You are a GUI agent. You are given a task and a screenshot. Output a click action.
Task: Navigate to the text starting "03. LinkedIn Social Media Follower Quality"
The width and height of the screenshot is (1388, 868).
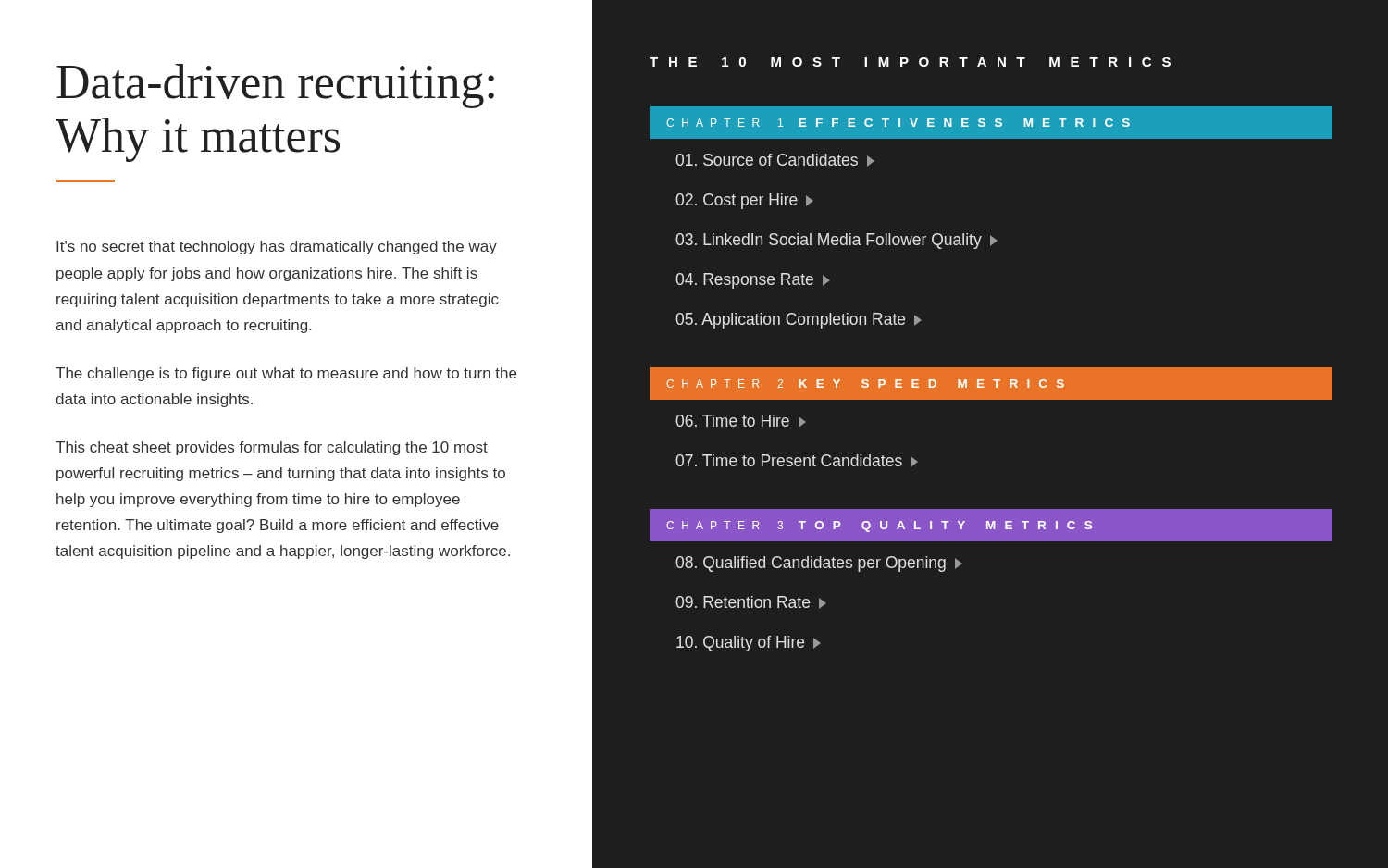836,240
